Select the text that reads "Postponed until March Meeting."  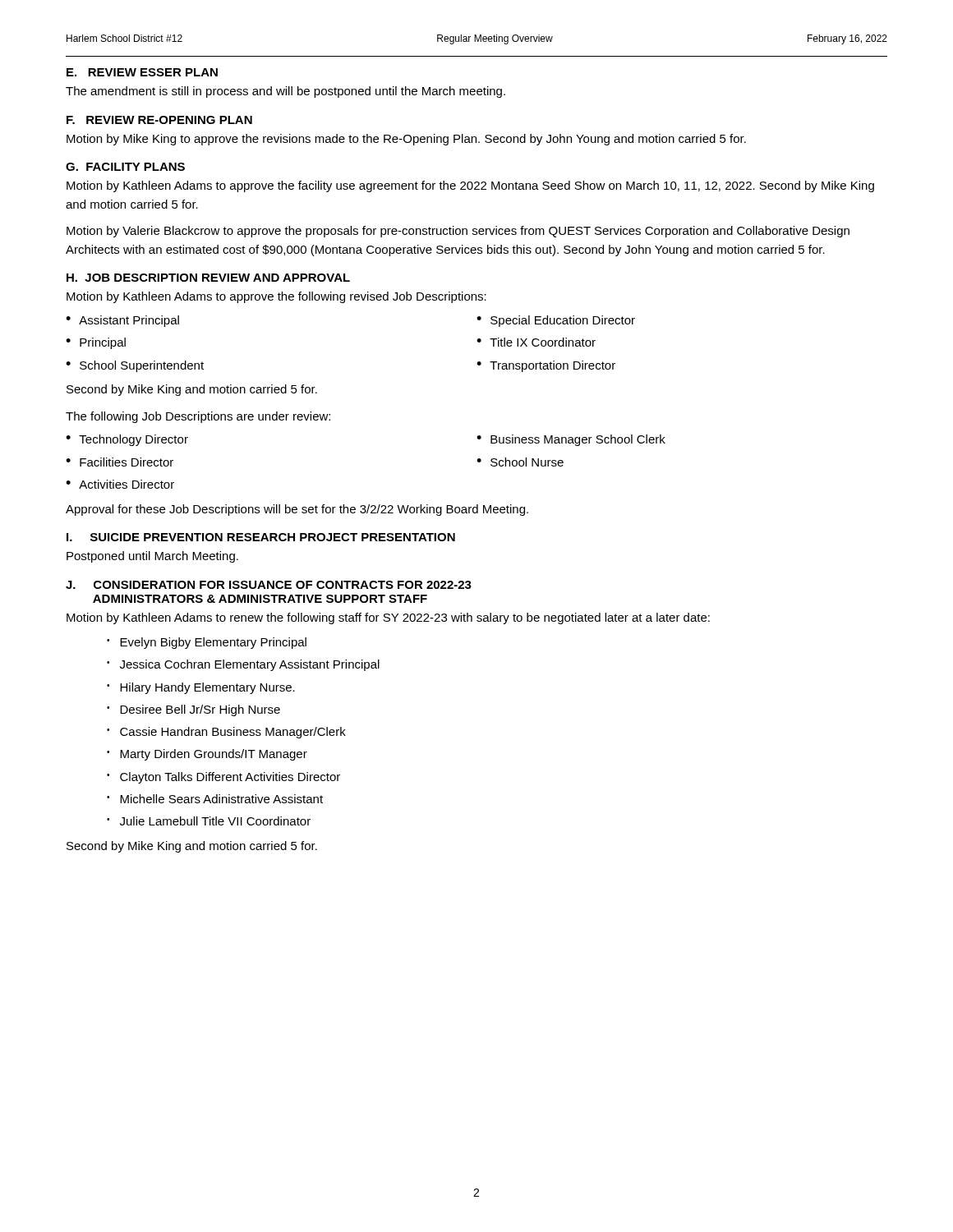tap(152, 556)
